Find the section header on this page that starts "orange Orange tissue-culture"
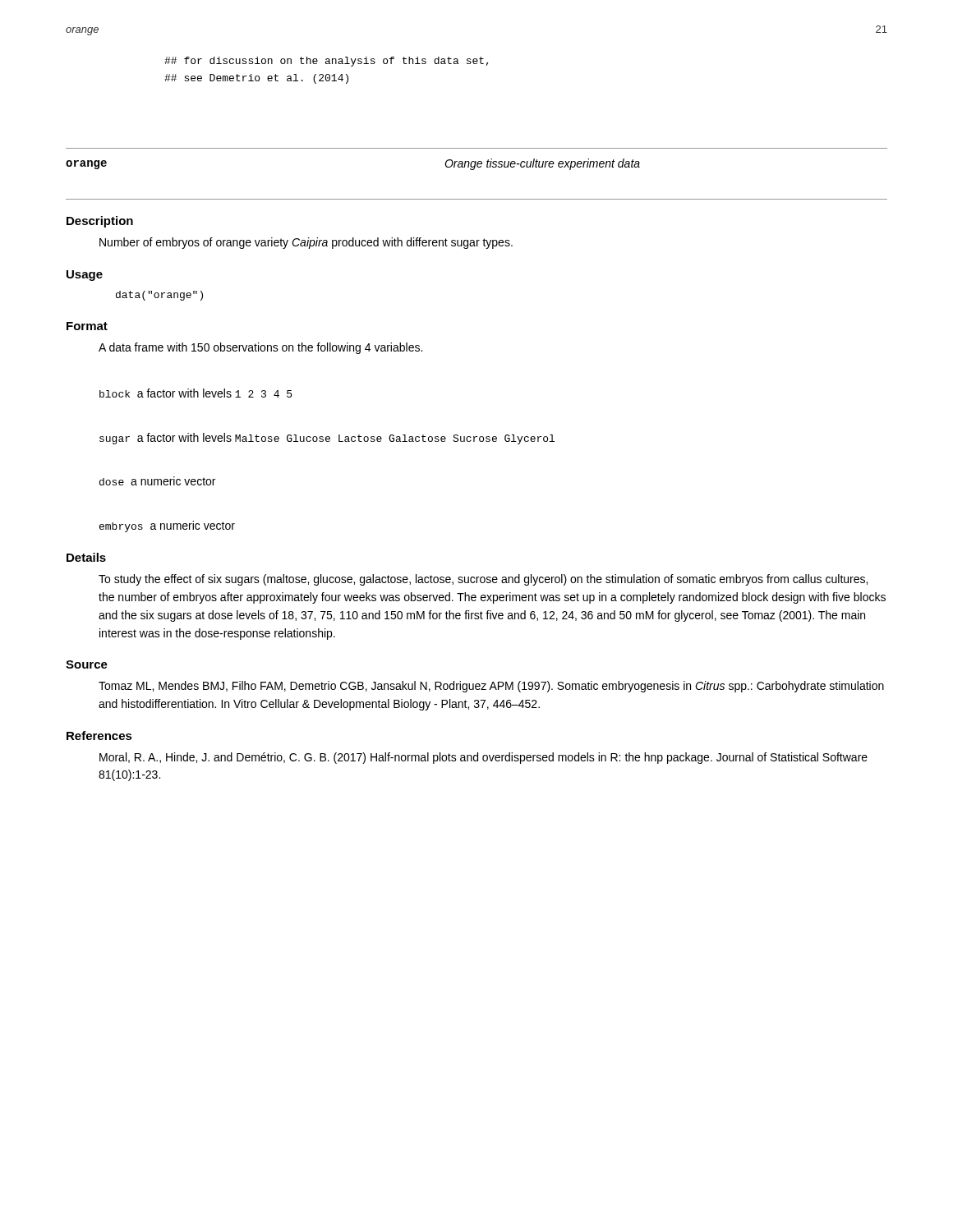953x1232 pixels. click(476, 163)
